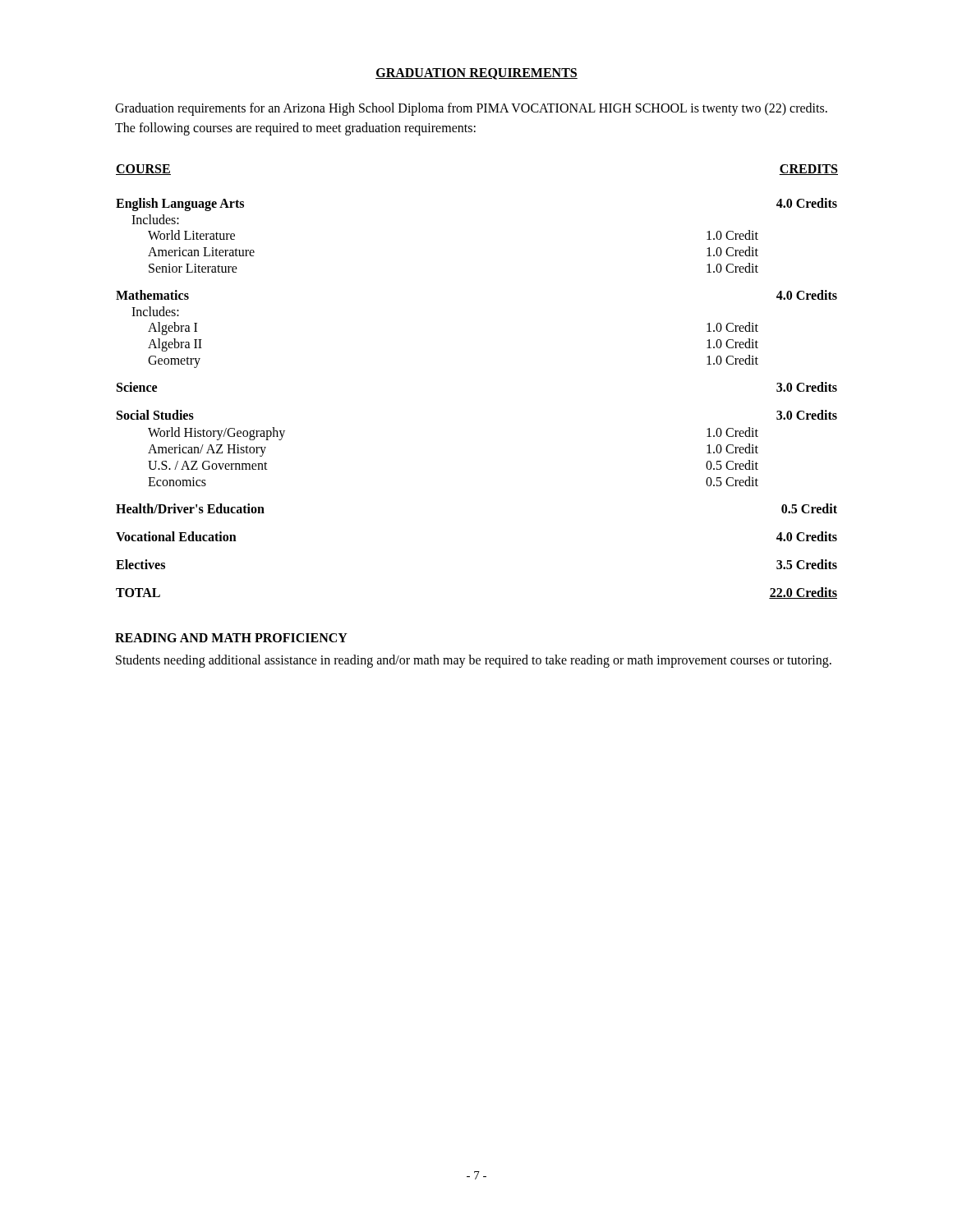Click the title
This screenshot has height=1232, width=953.
click(476, 73)
